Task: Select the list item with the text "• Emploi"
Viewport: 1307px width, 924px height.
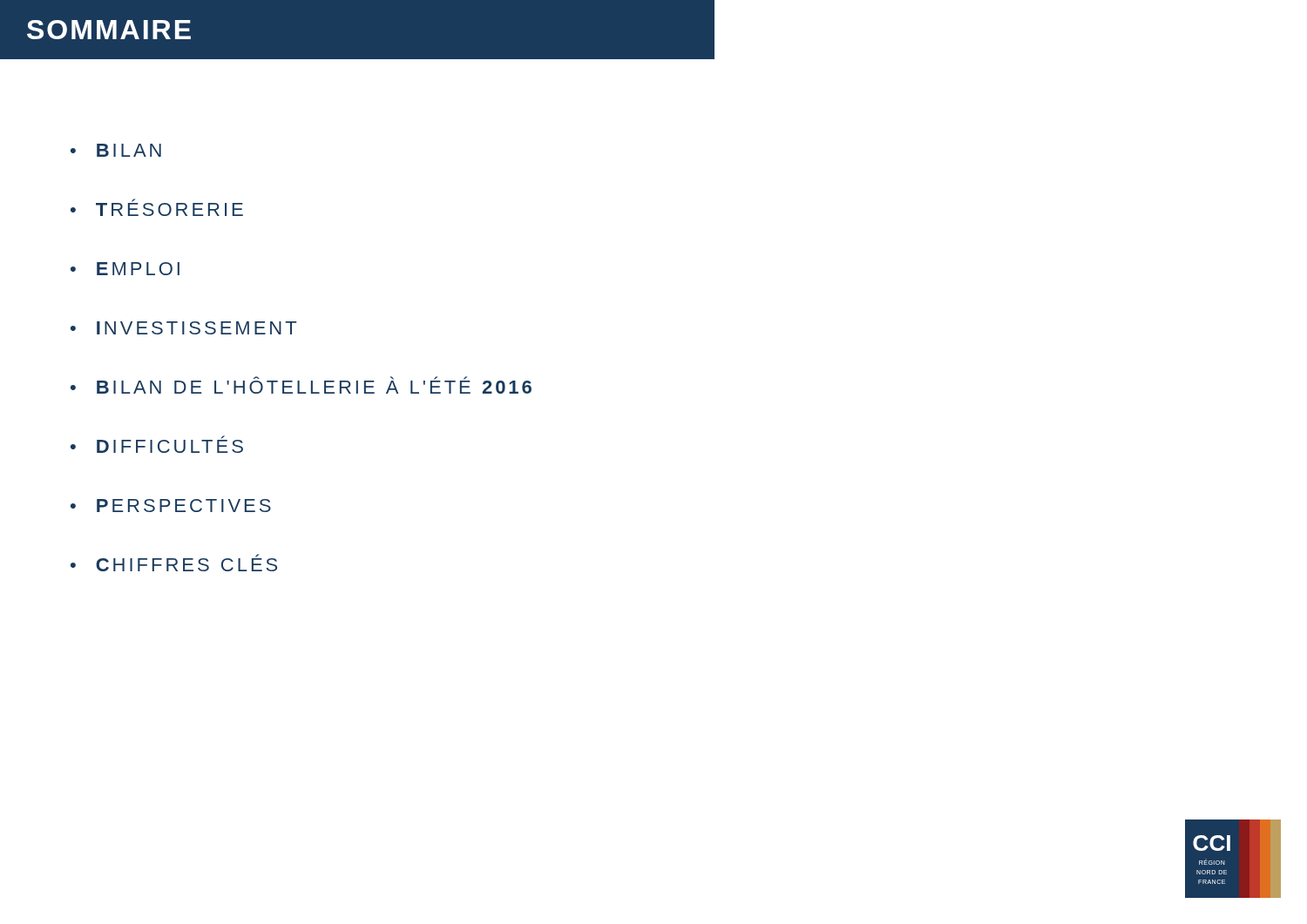Action: point(127,269)
